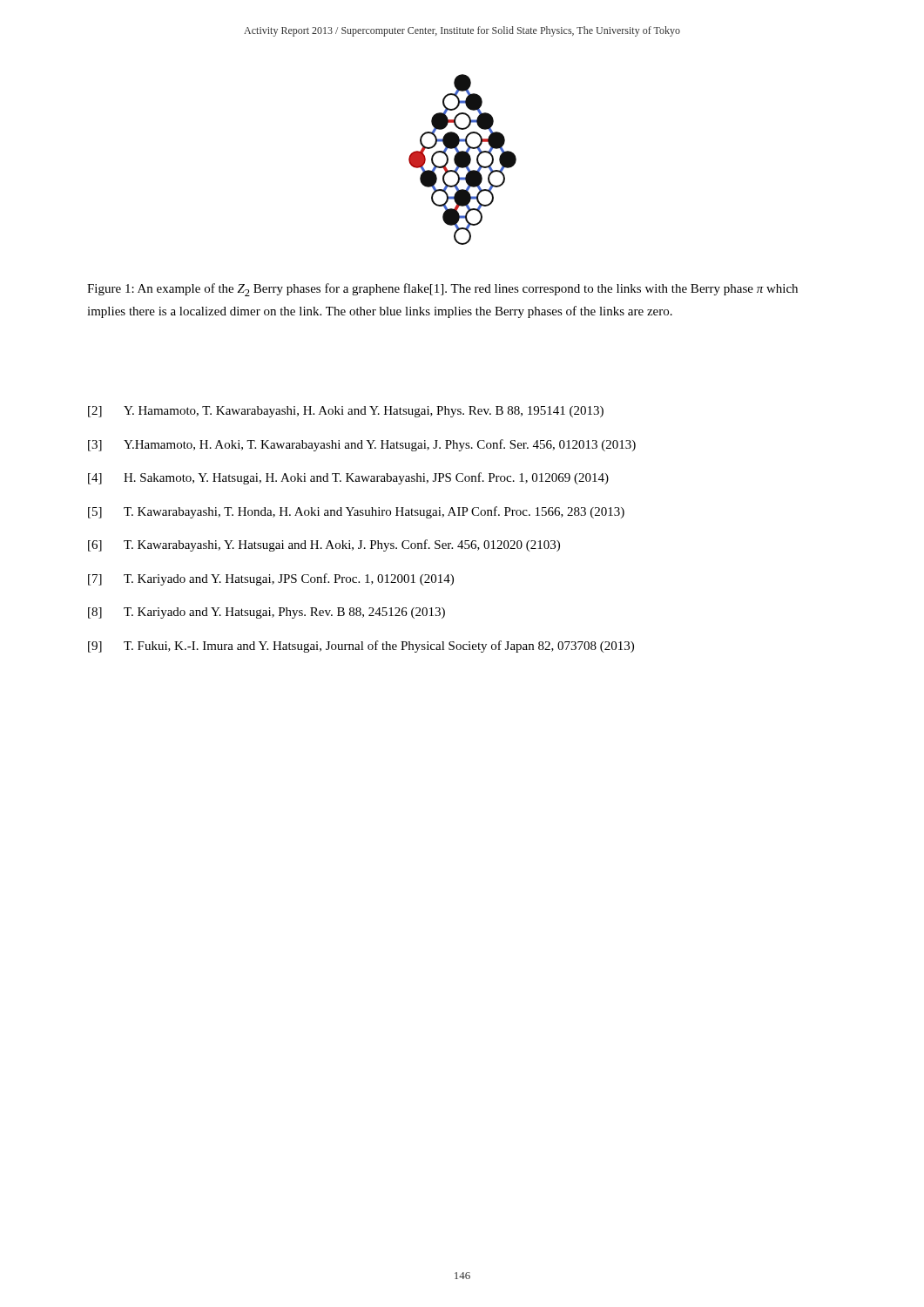
Task: Click the passage that begins "[5] T. Kawarabayashi, T. Honda, H. Aoki"
Action: coord(462,511)
